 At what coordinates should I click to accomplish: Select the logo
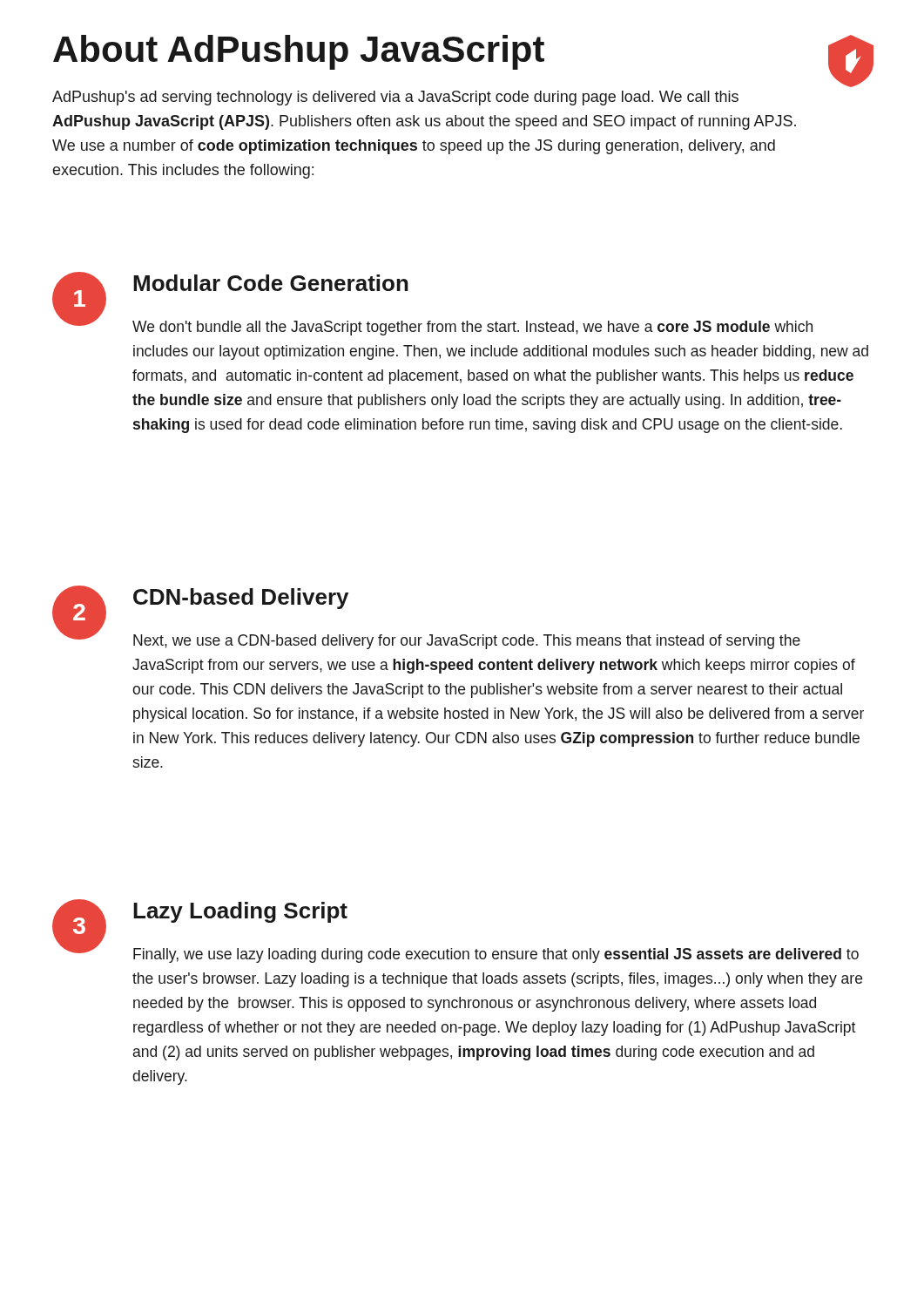tap(851, 59)
